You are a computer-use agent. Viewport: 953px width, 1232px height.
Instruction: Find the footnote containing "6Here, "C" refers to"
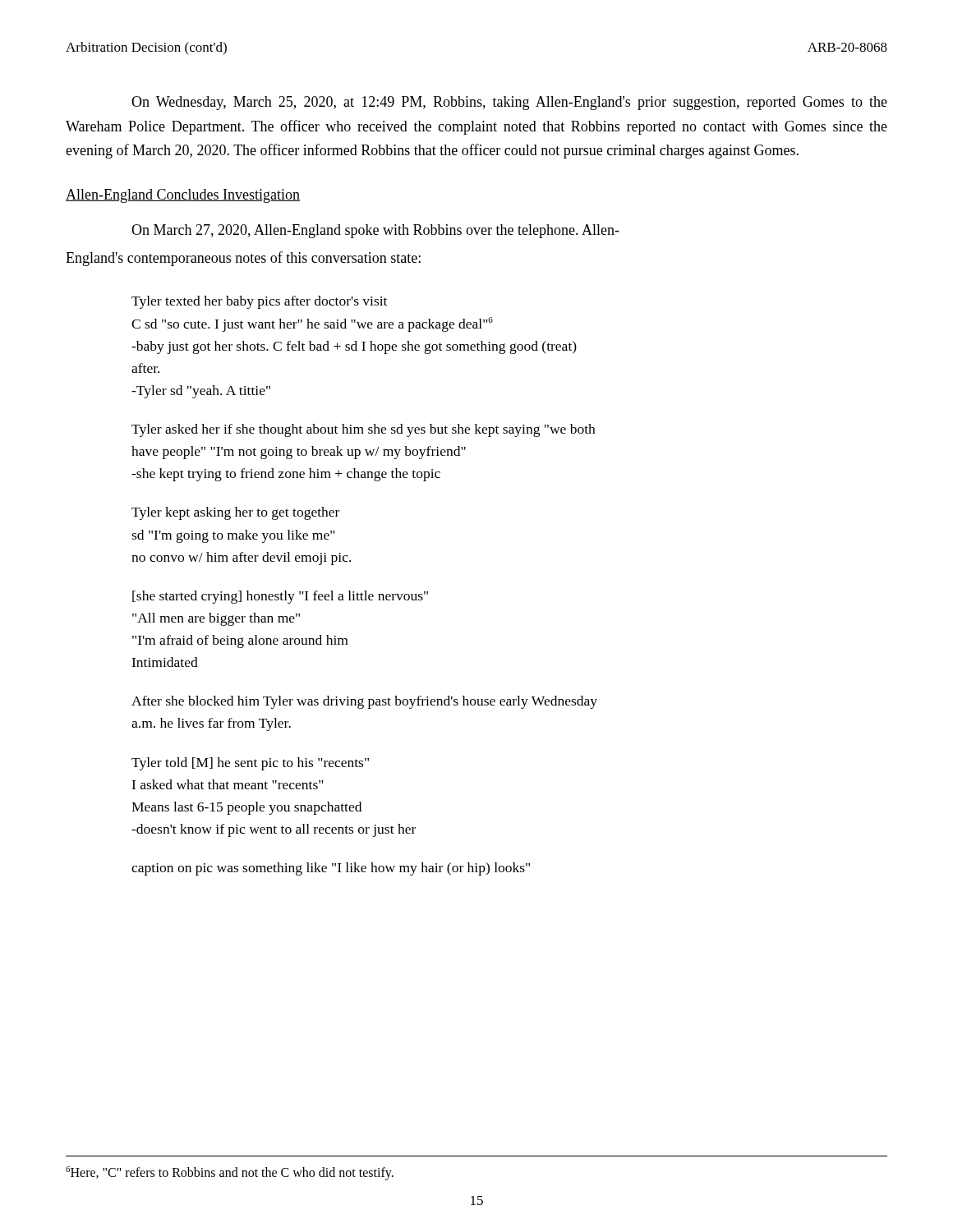(x=230, y=1172)
